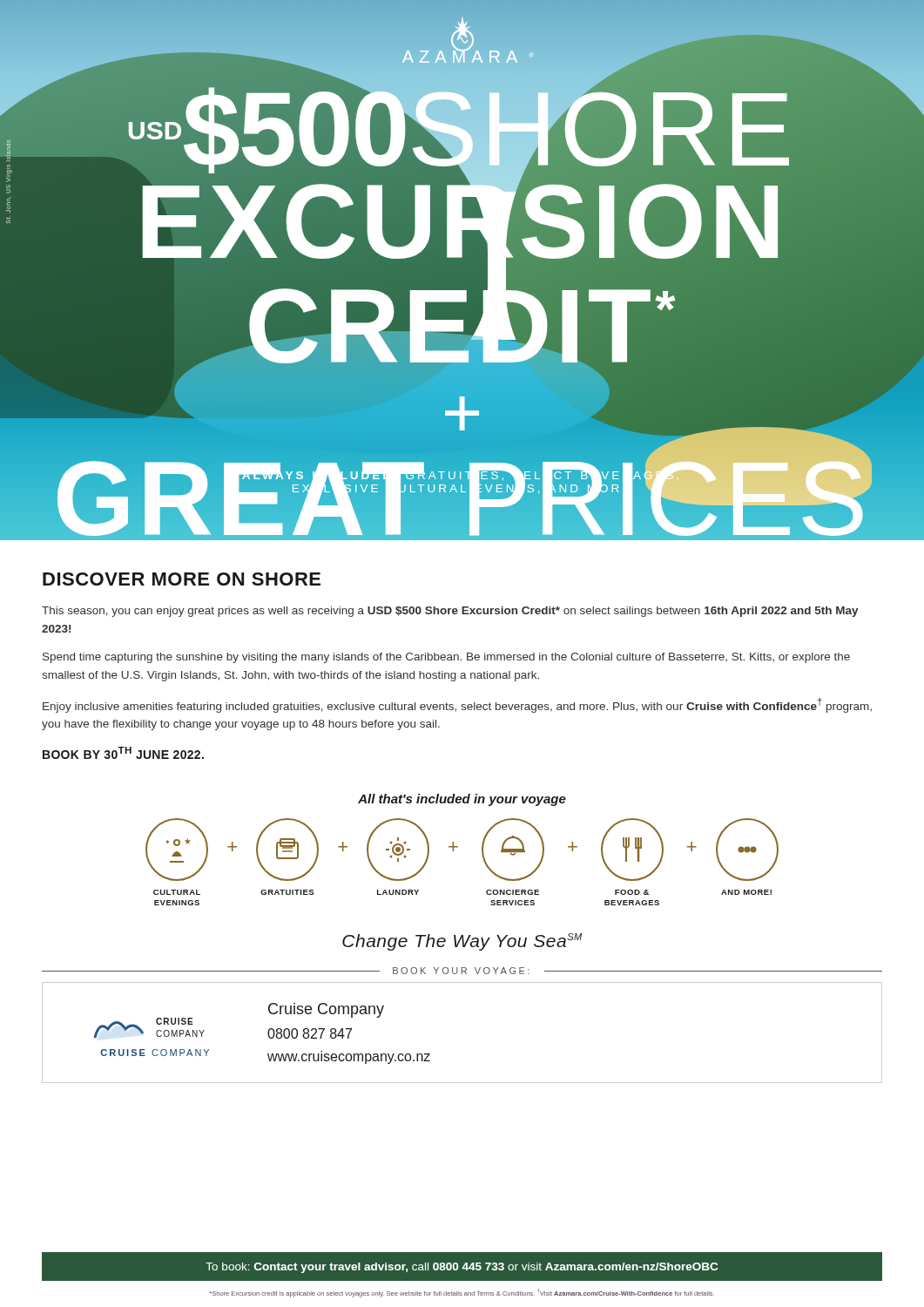Select the element starting "This season, you can enjoy great prices as"
The height and width of the screenshot is (1307, 924).
(x=450, y=619)
